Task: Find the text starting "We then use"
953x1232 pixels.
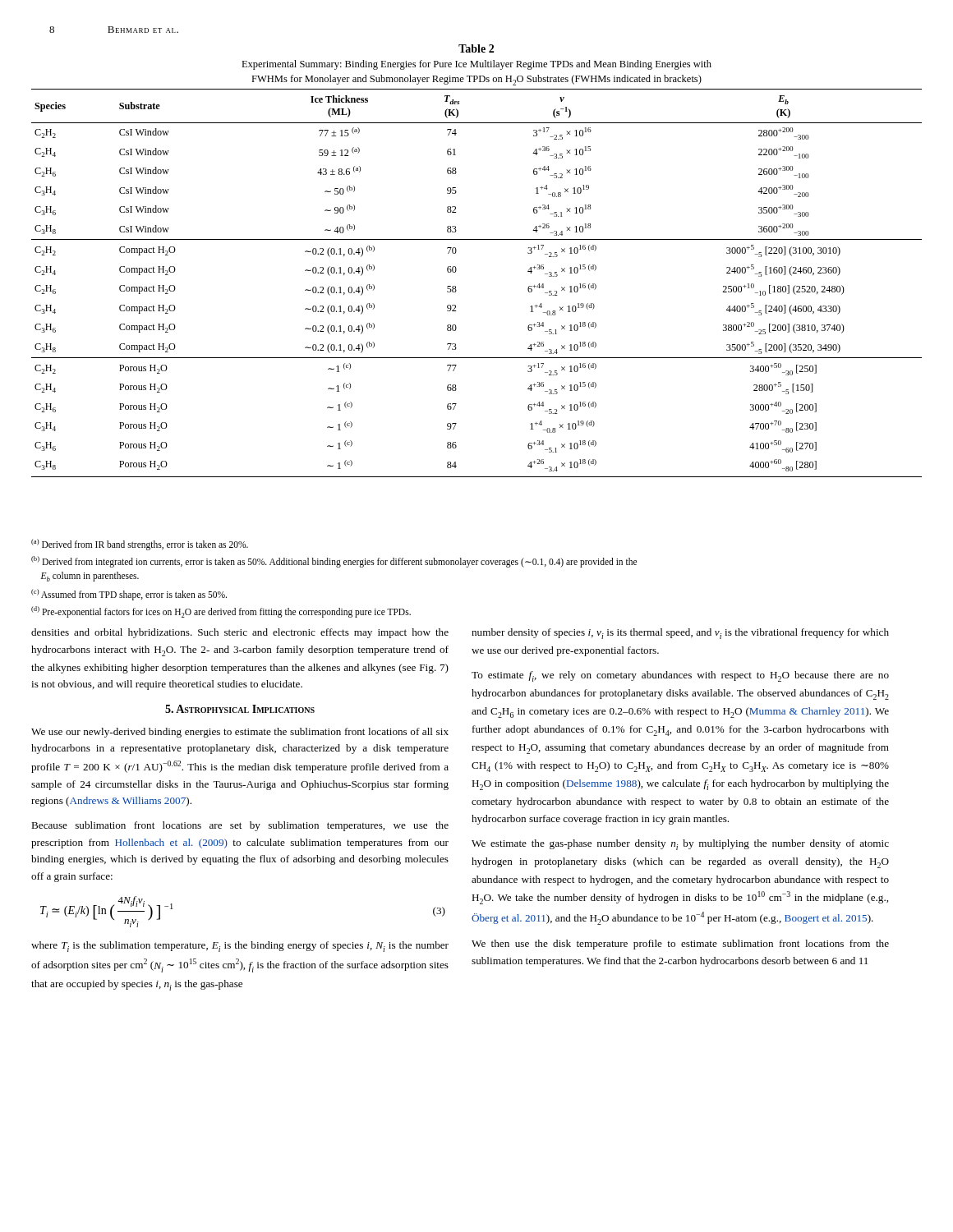Action: click(x=680, y=952)
